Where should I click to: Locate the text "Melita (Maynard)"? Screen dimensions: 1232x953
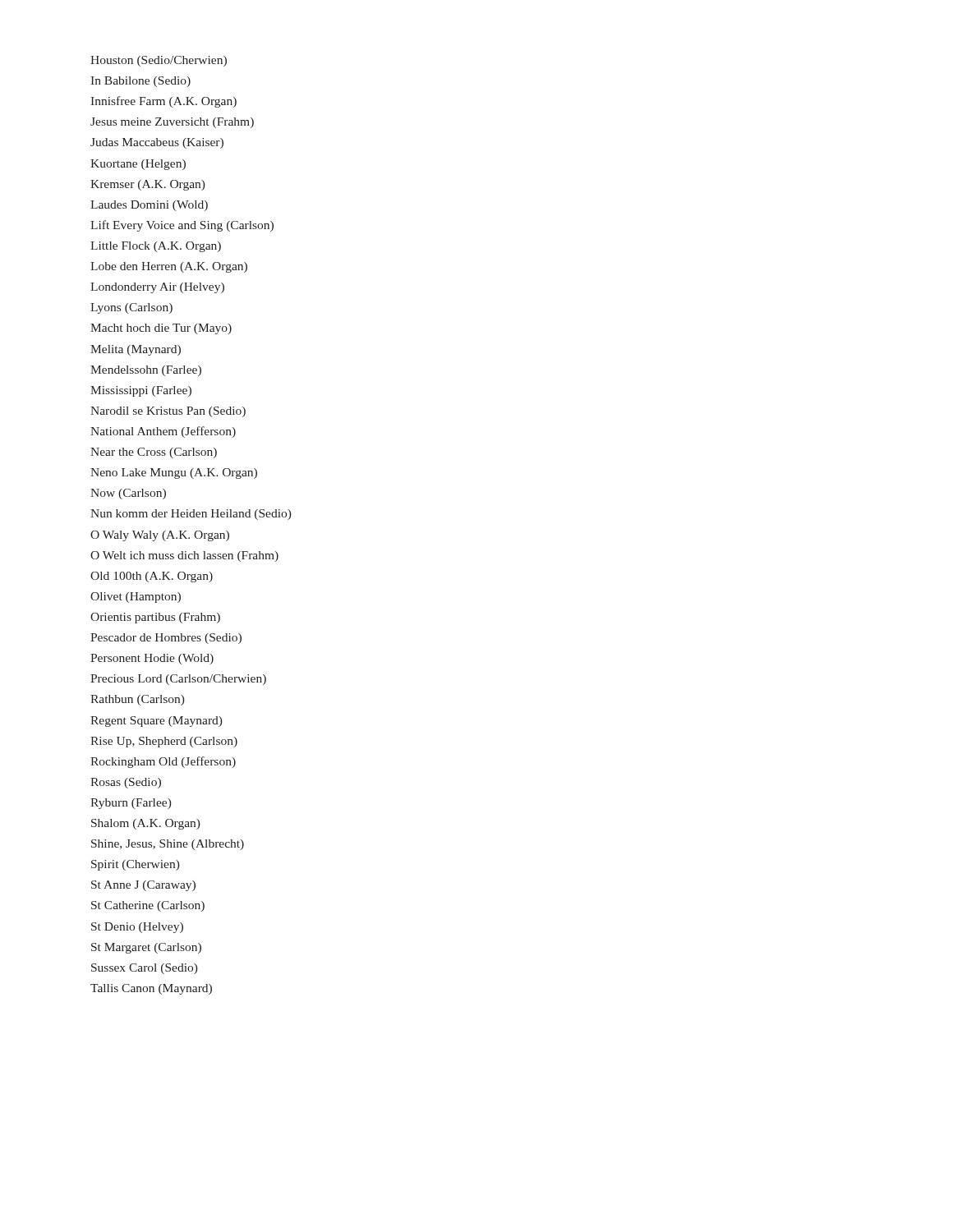tap(136, 348)
